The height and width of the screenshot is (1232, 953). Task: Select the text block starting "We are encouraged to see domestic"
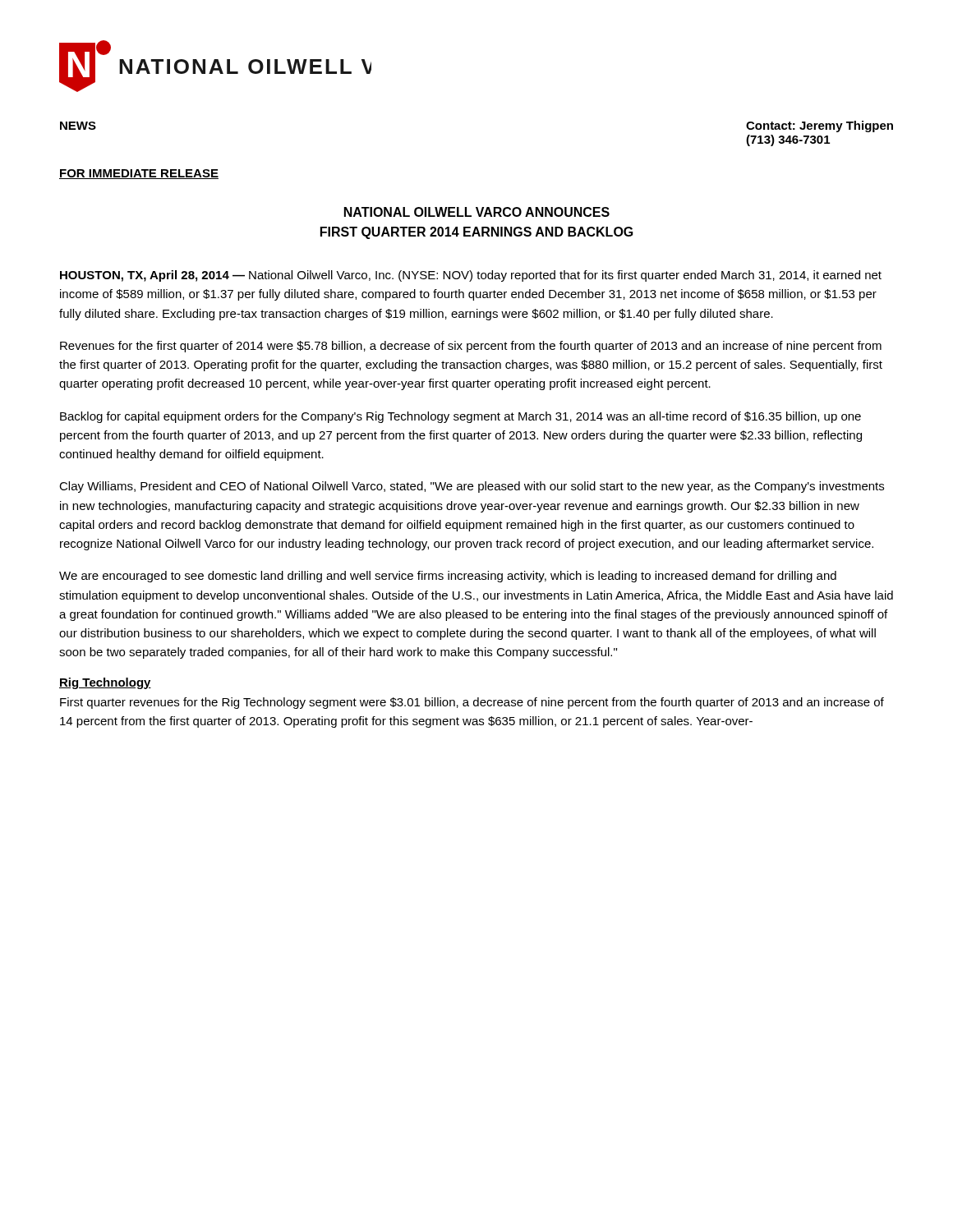point(476,614)
